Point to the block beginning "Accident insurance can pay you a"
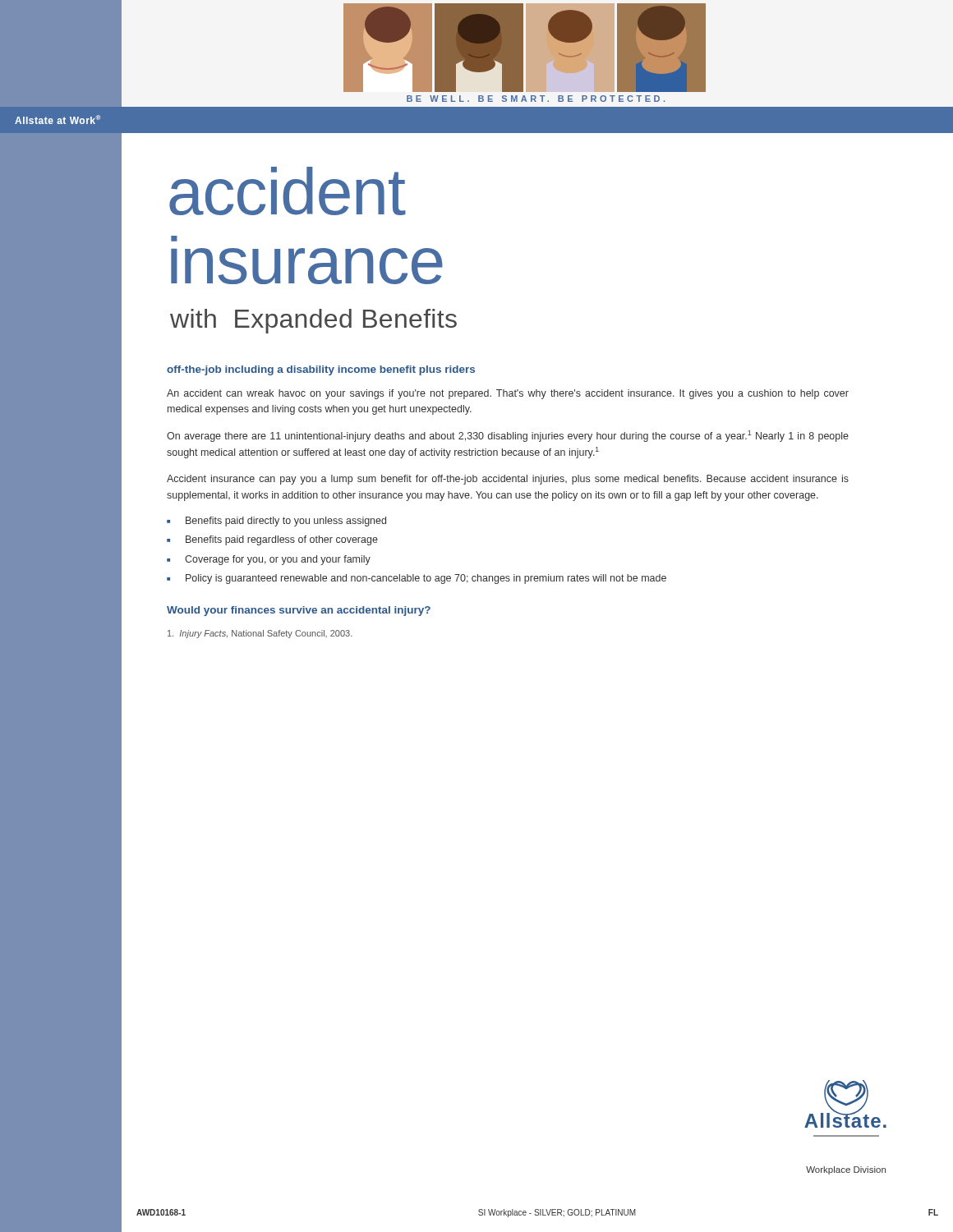The height and width of the screenshot is (1232, 953). [x=508, y=488]
